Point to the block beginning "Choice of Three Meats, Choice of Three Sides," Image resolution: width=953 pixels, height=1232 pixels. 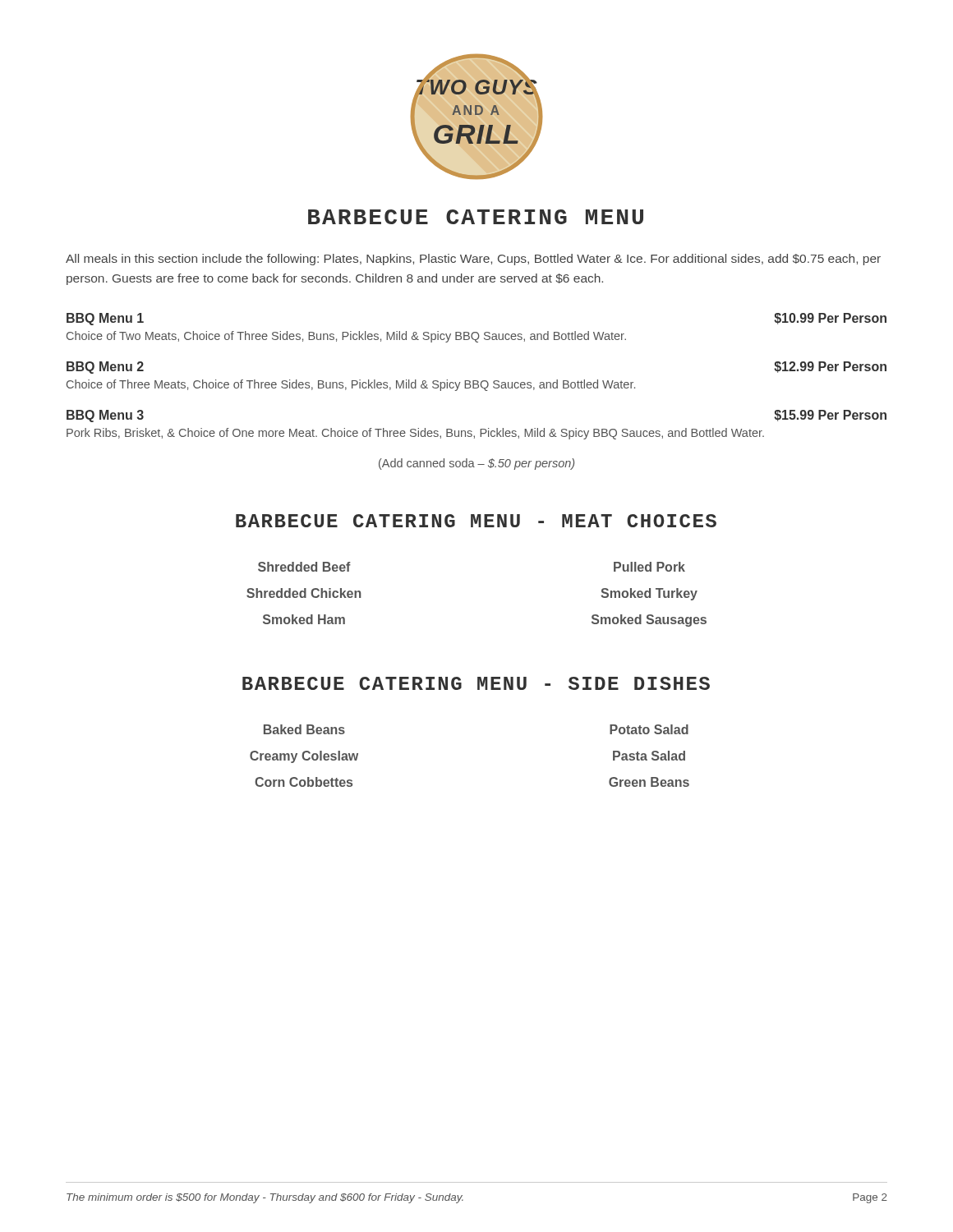click(x=351, y=384)
